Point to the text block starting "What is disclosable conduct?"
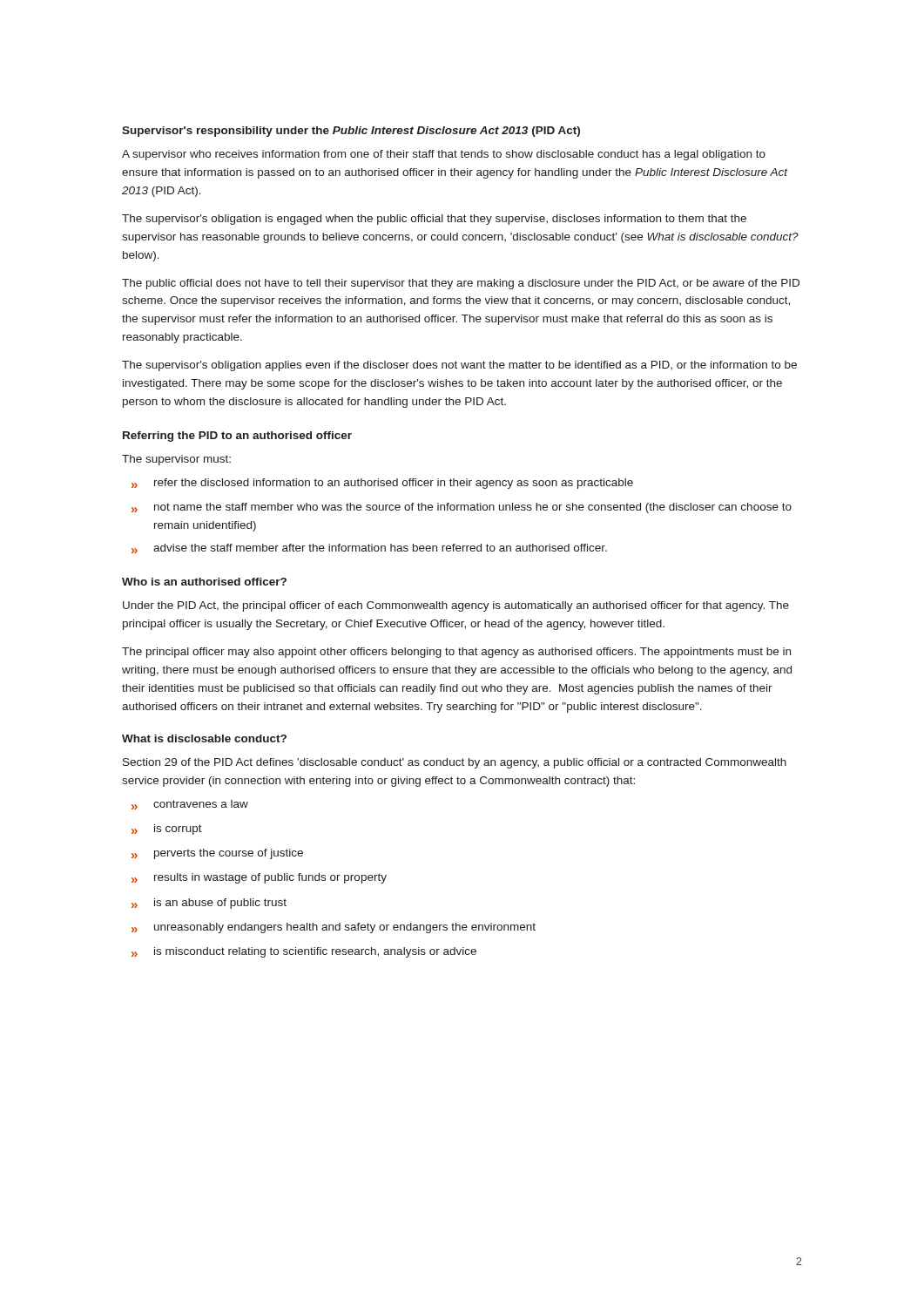924x1307 pixels. (x=205, y=738)
